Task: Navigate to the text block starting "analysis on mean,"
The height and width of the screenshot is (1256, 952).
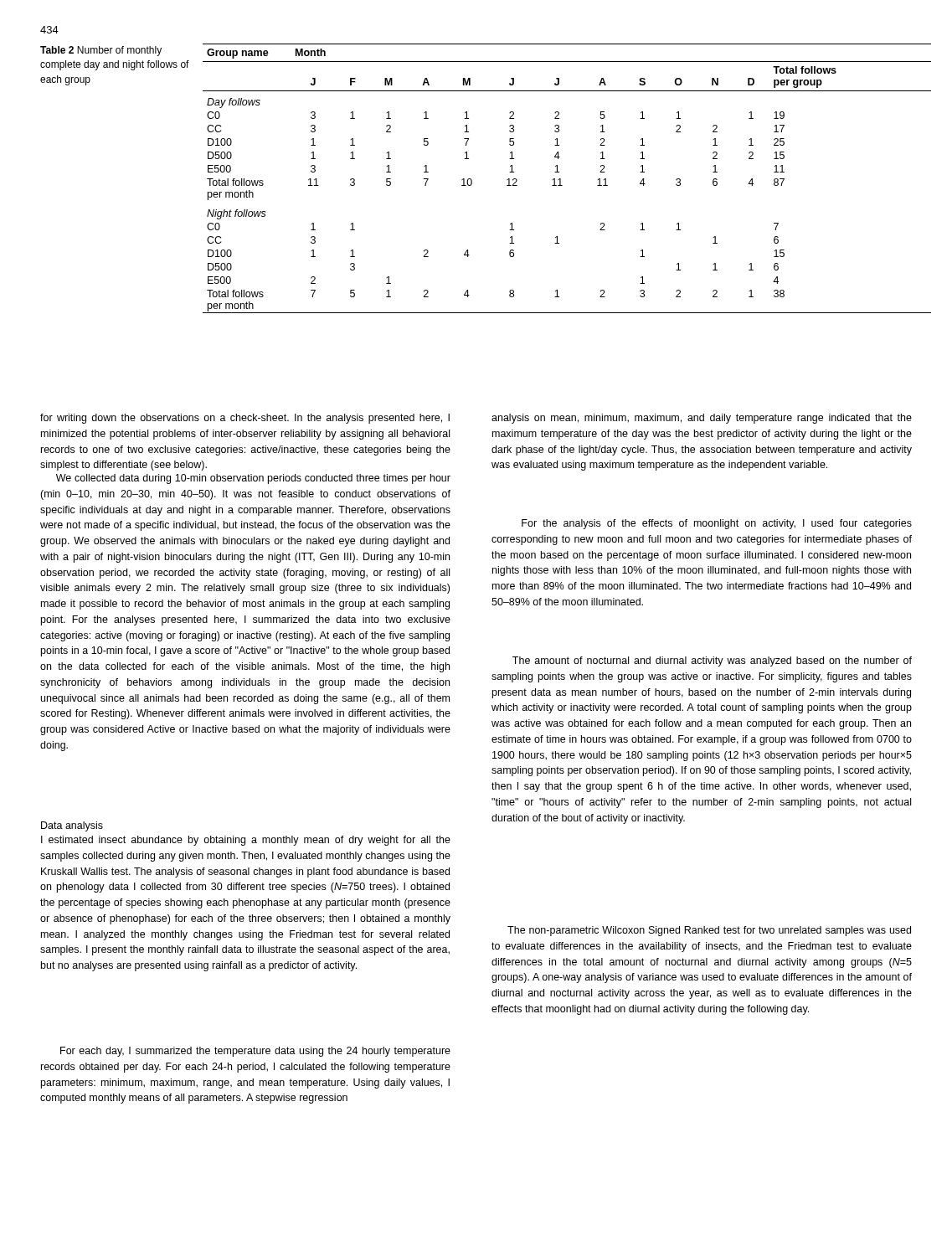Action: pyautogui.click(x=702, y=441)
